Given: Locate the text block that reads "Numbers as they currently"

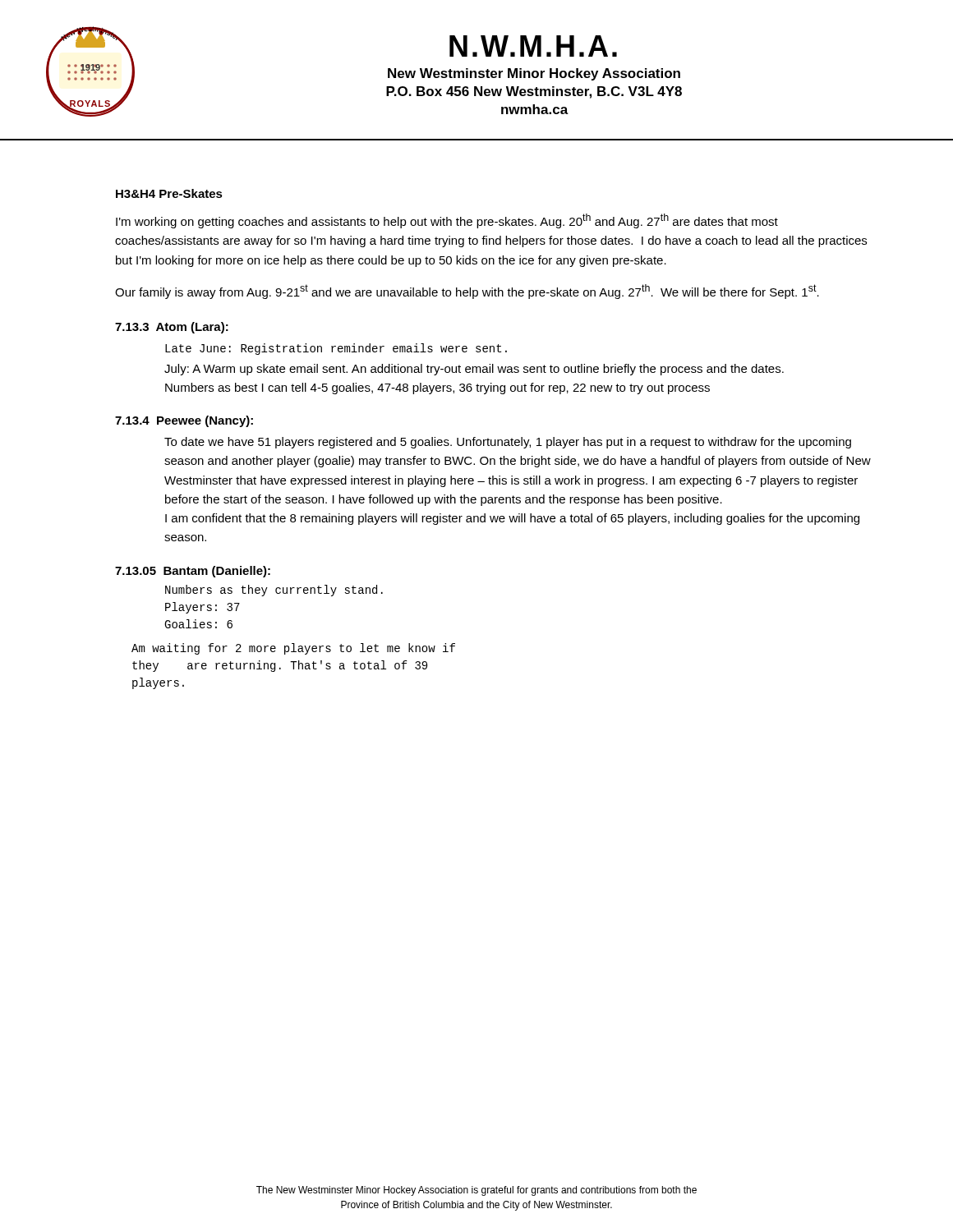Looking at the screenshot, I should click(274, 591).
